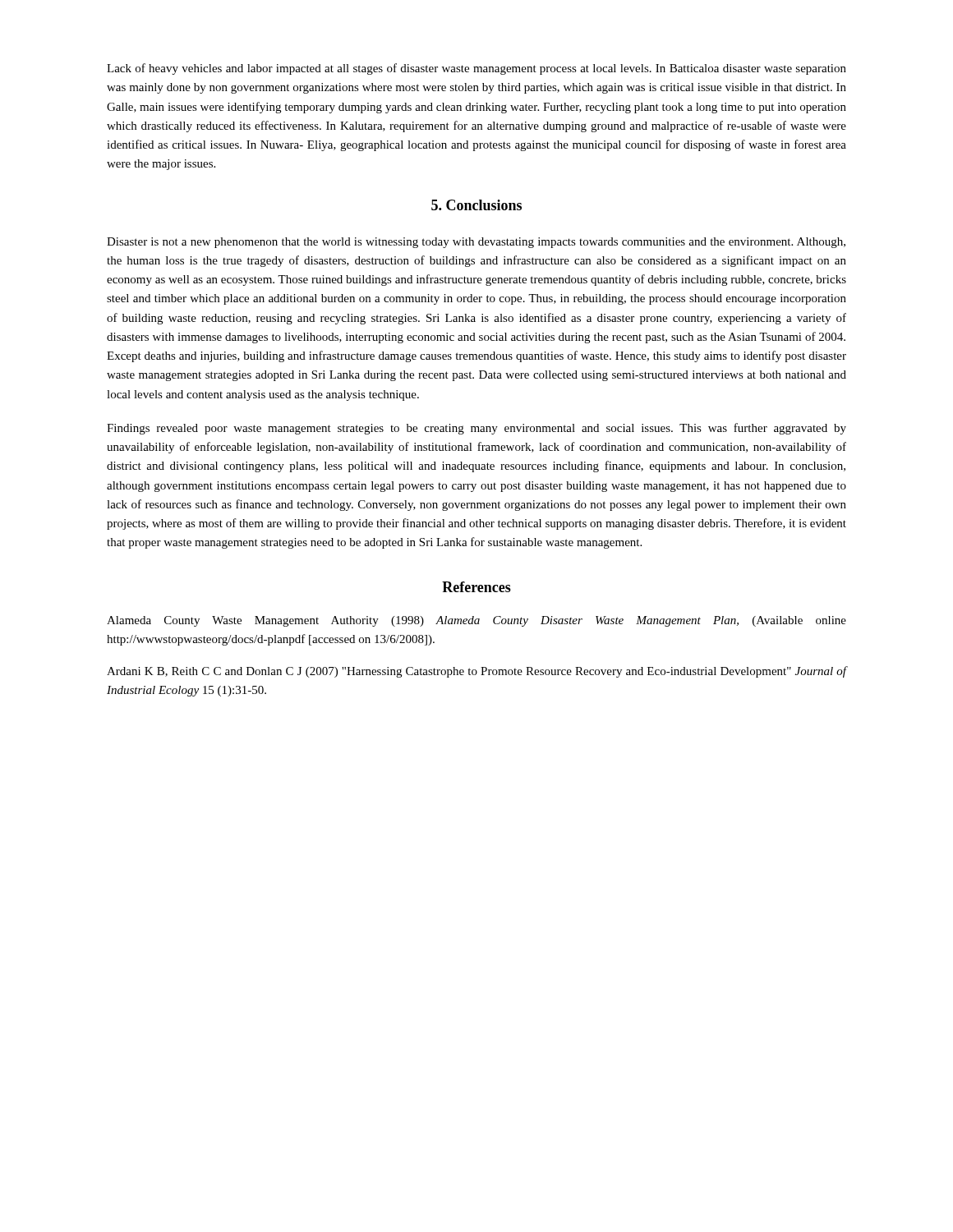Click on the region starting "Ardani K B, Reith C"
The height and width of the screenshot is (1232, 953).
476,681
